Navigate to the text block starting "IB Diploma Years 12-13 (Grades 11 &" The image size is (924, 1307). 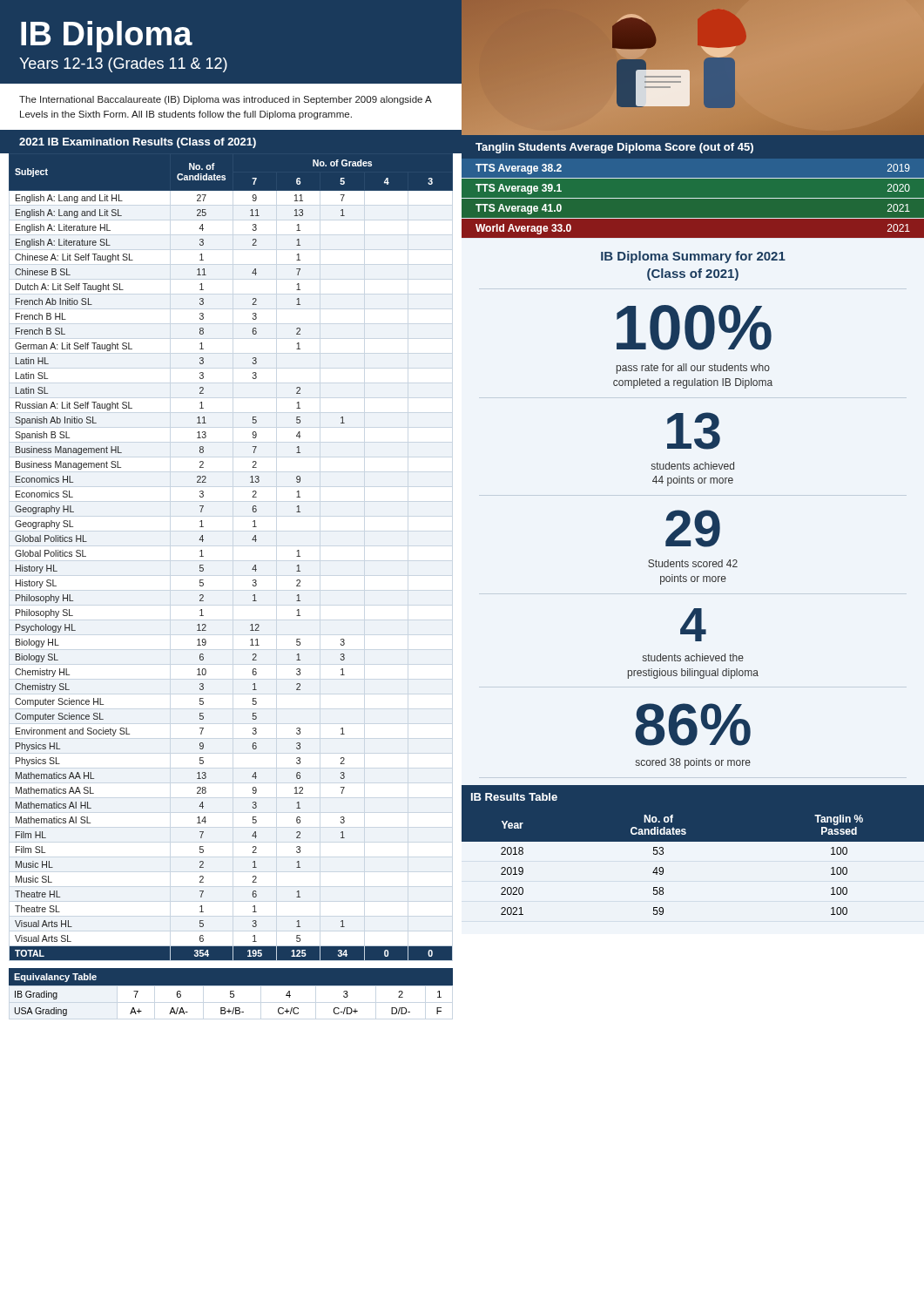click(107, 37)
